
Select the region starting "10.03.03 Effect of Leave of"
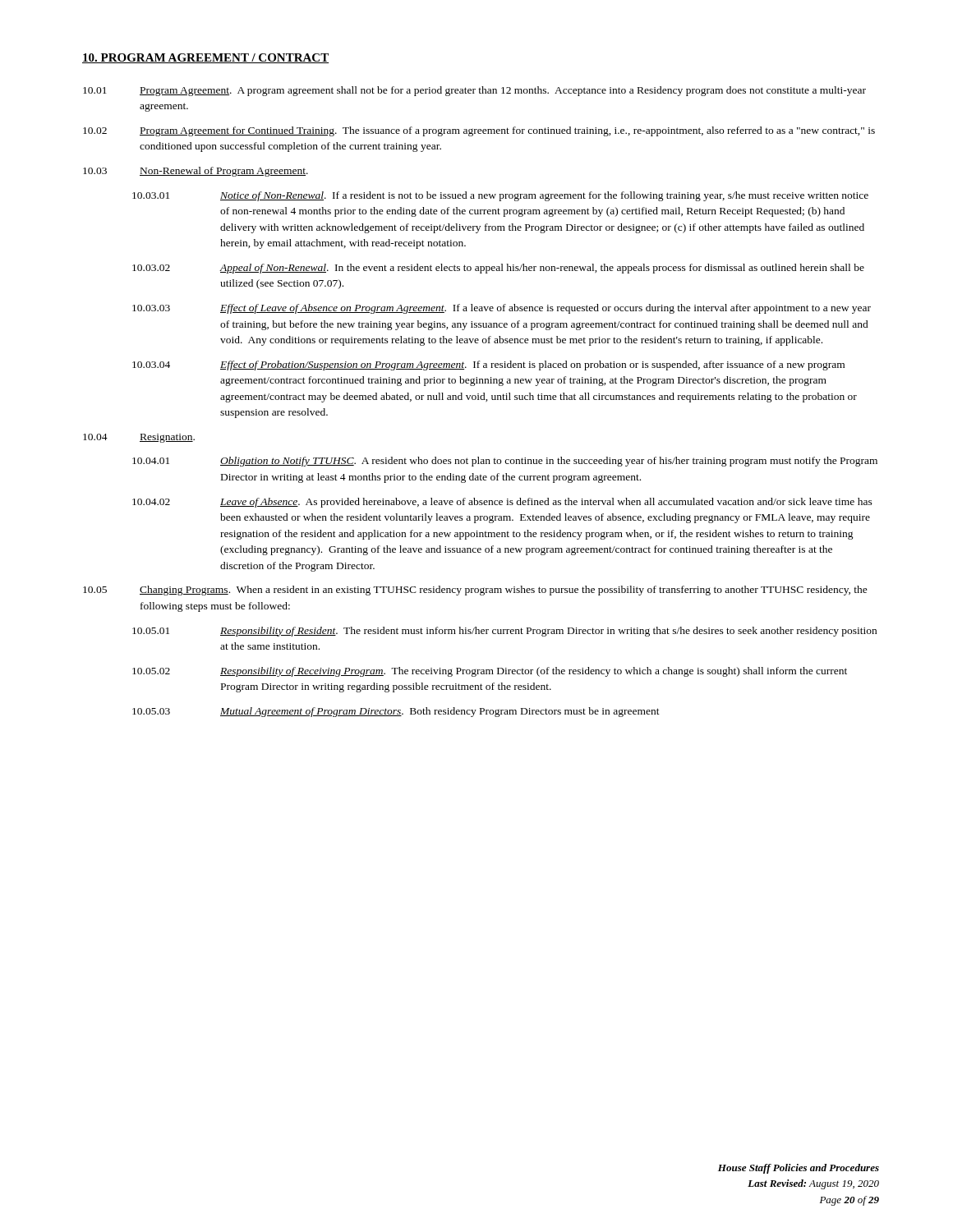point(505,324)
